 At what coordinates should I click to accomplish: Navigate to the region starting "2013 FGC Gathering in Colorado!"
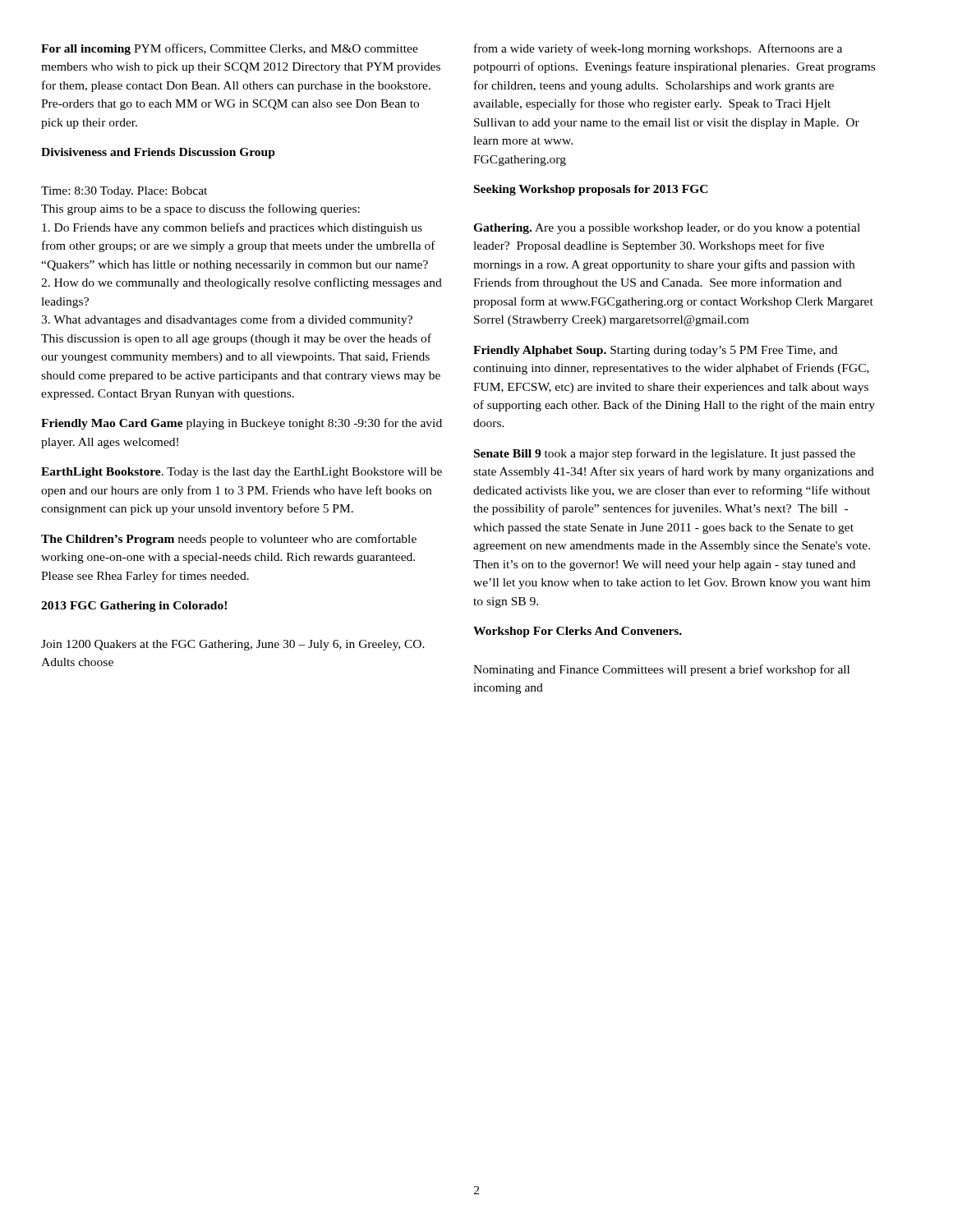pyautogui.click(x=134, y=606)
